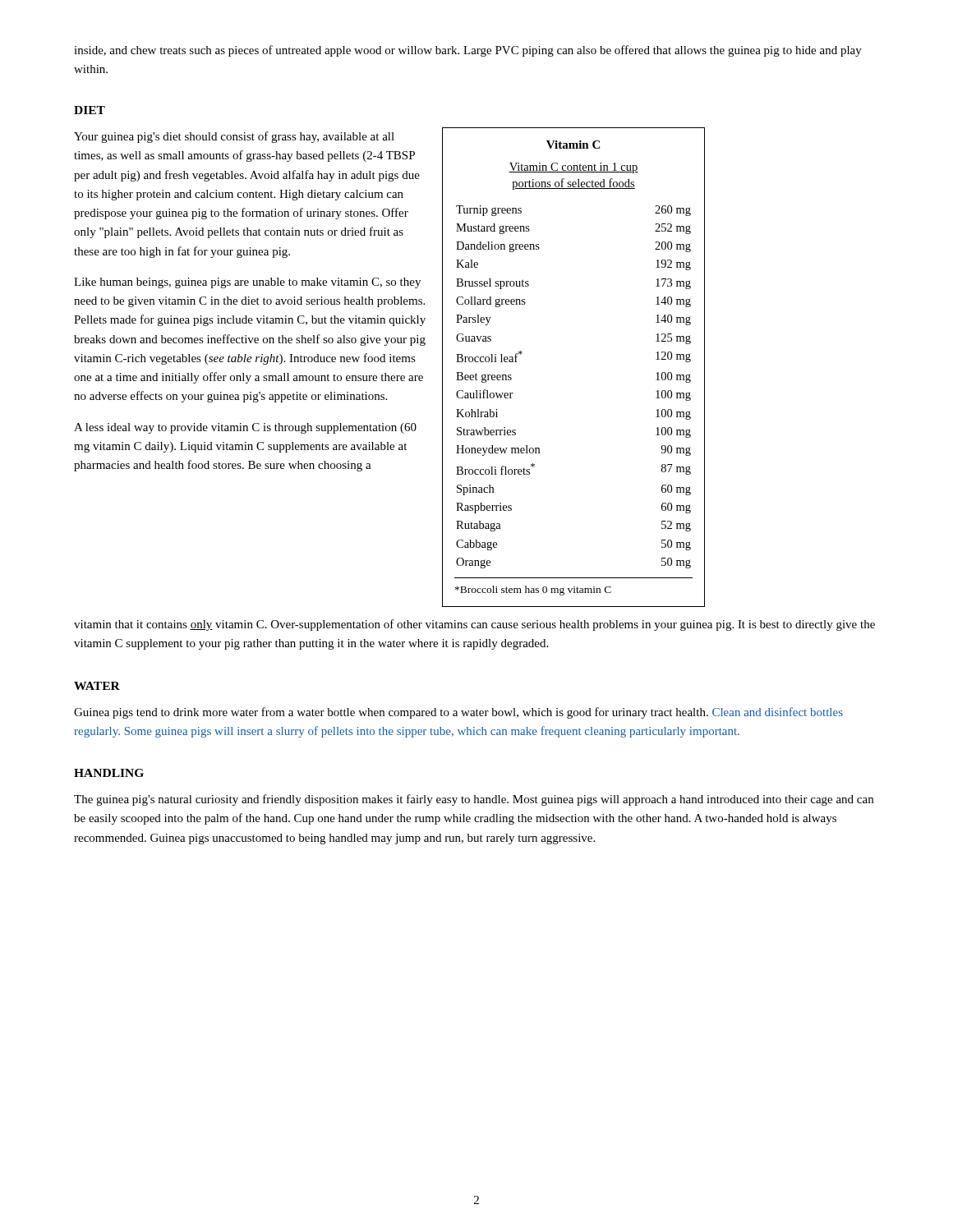Locate the text block starting "The guinea pig's natural curiosity"
This screenshot has width=953, height=1232.
474,818
